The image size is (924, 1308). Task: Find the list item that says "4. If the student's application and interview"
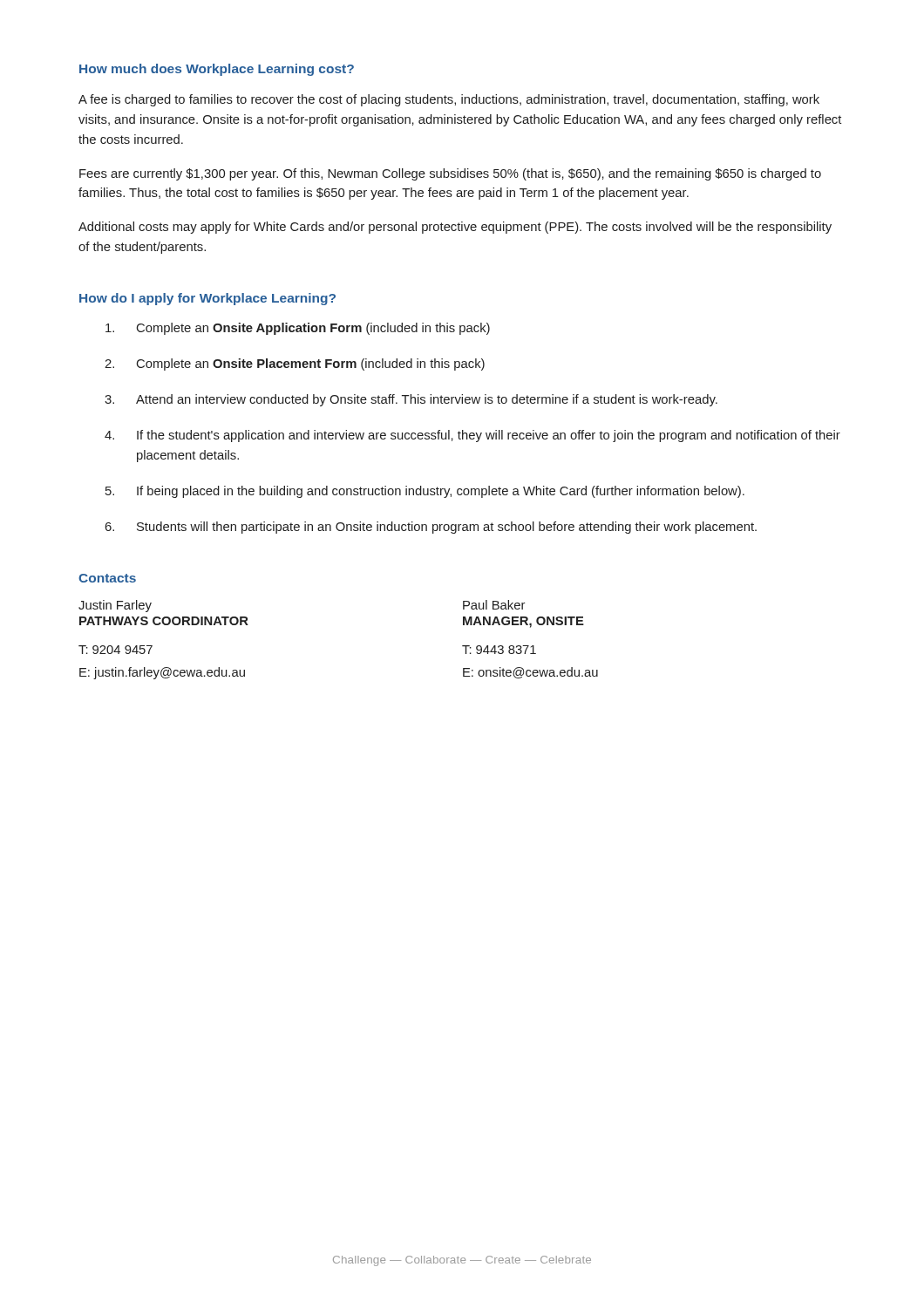tap(471, 446)
